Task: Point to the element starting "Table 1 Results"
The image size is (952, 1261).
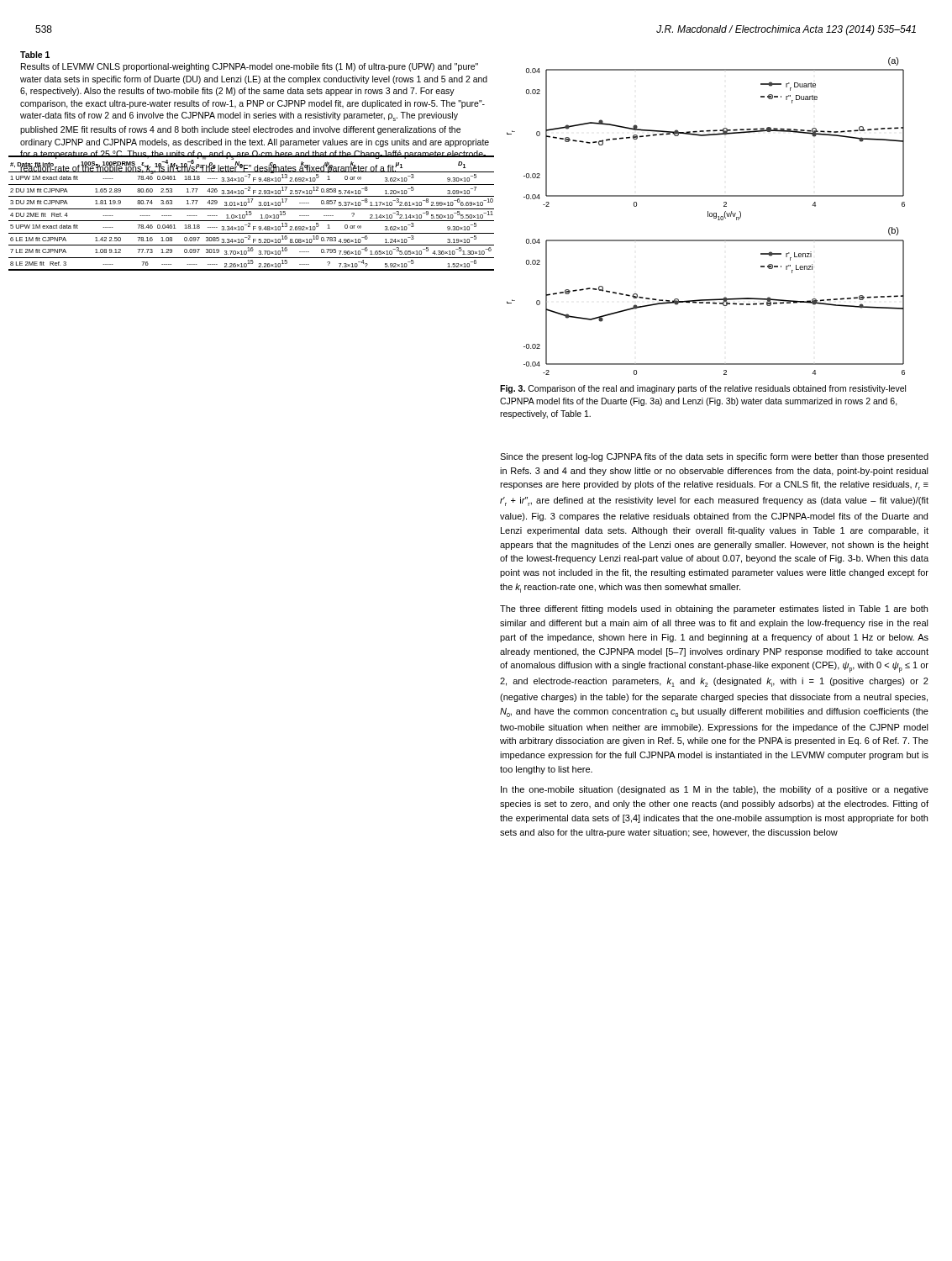Action: 255,112
